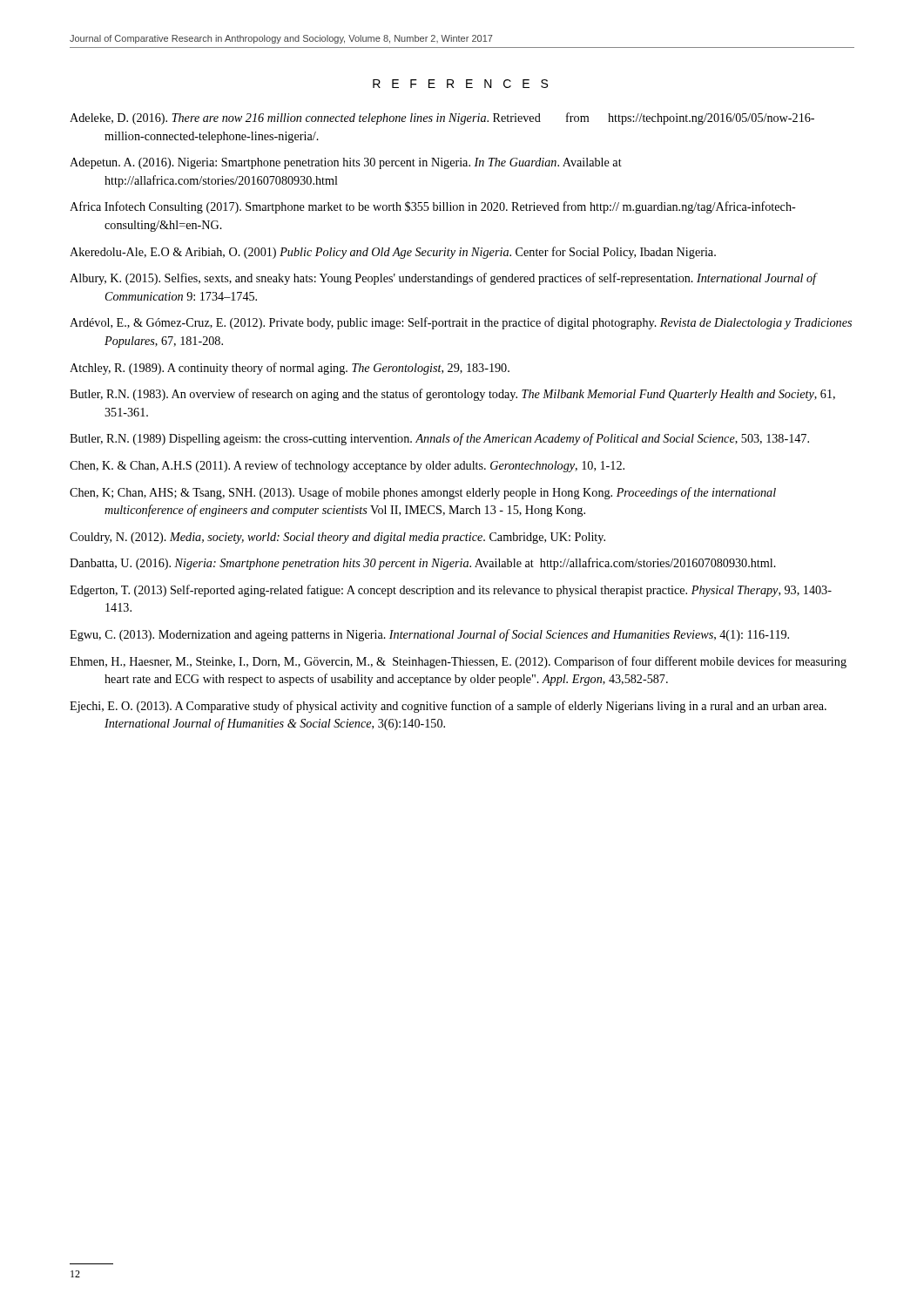
Task: Select the passage starting "Egwu, C. (2013). Modernization and ageing patterns"
Action: tap(430, 634)
